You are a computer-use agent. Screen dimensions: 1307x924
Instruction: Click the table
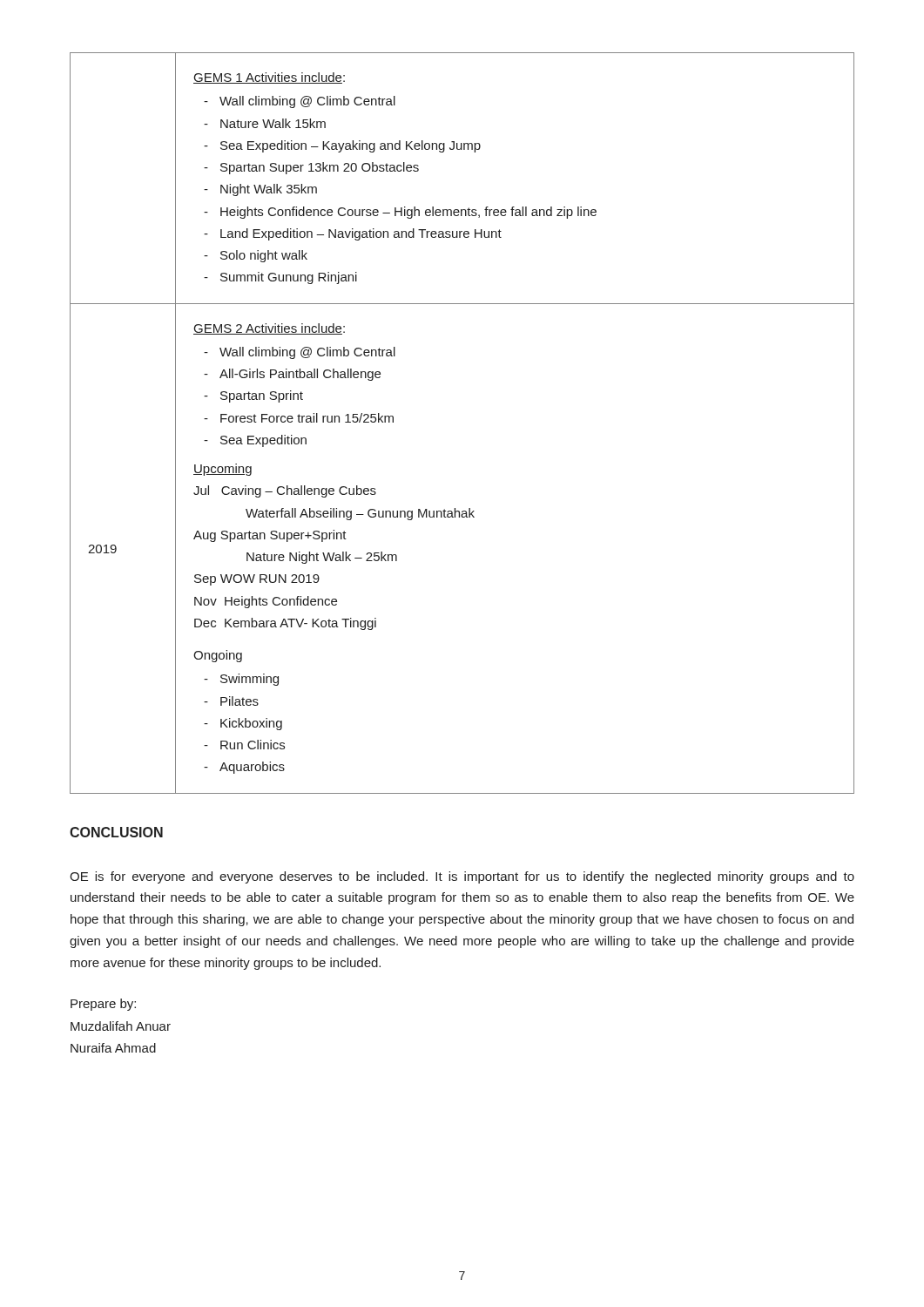tap(462, 423)
